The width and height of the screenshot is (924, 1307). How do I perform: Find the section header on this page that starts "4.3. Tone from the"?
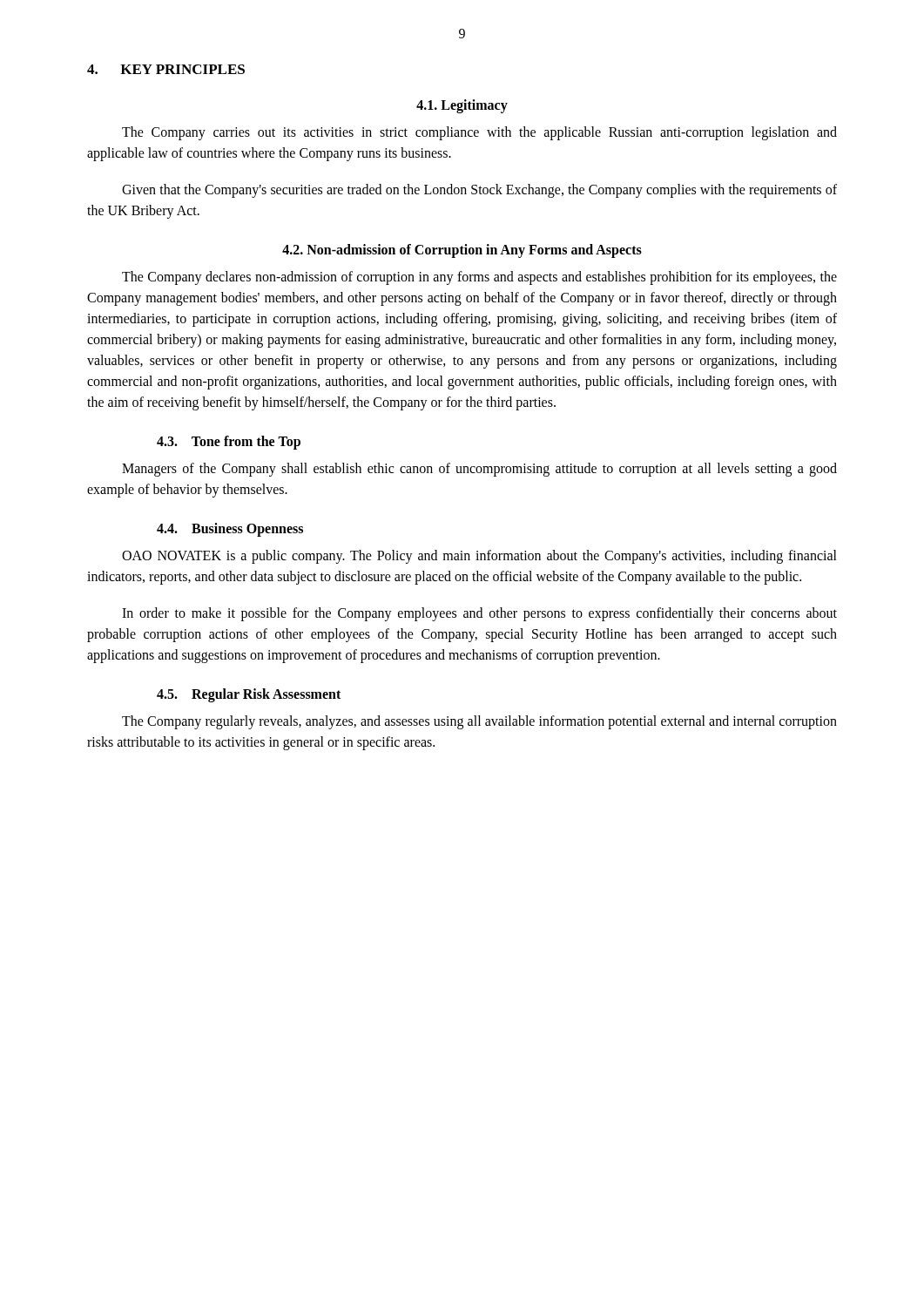click(229, 441)
